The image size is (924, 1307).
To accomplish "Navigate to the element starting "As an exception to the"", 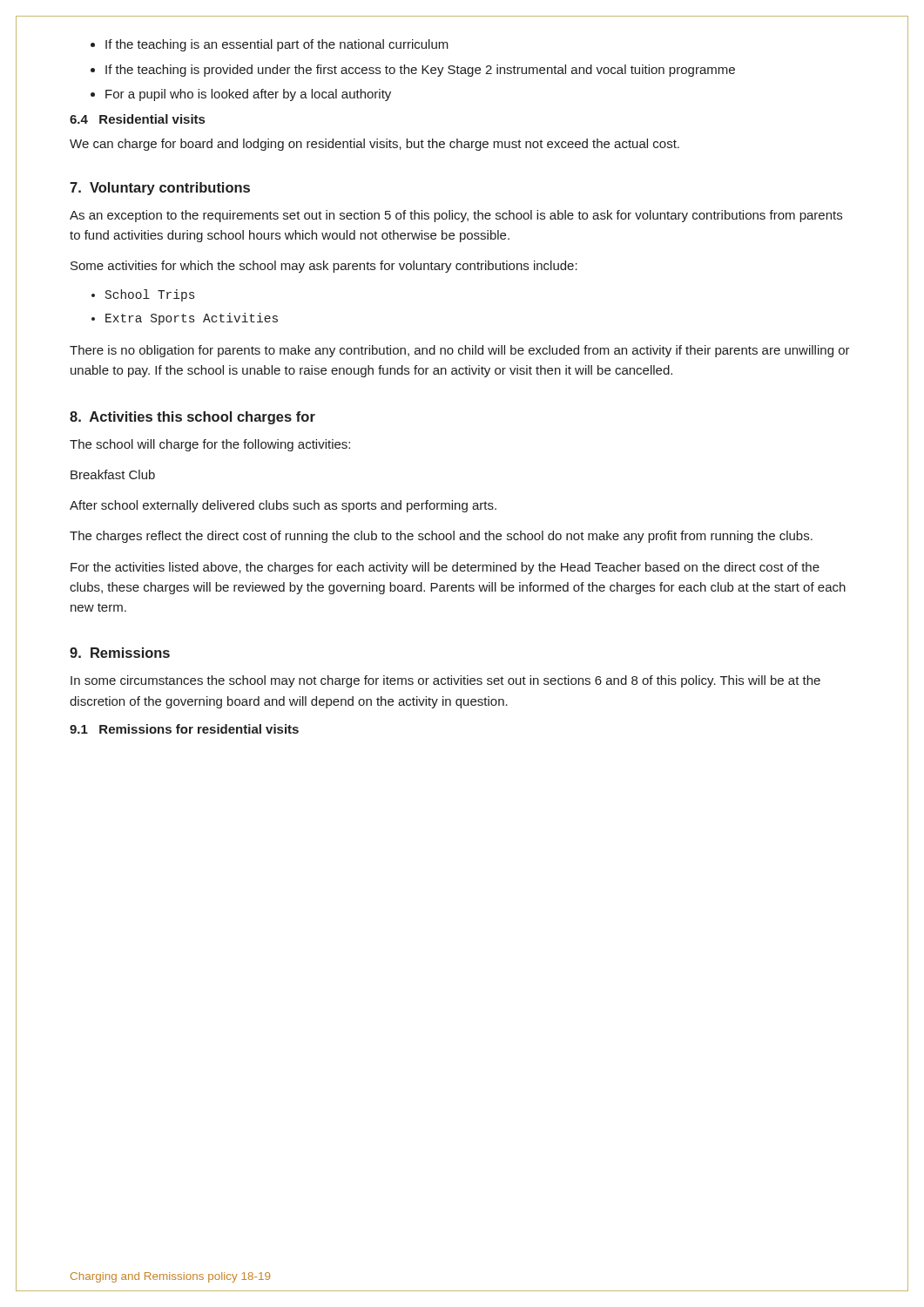I will [462, 225].
